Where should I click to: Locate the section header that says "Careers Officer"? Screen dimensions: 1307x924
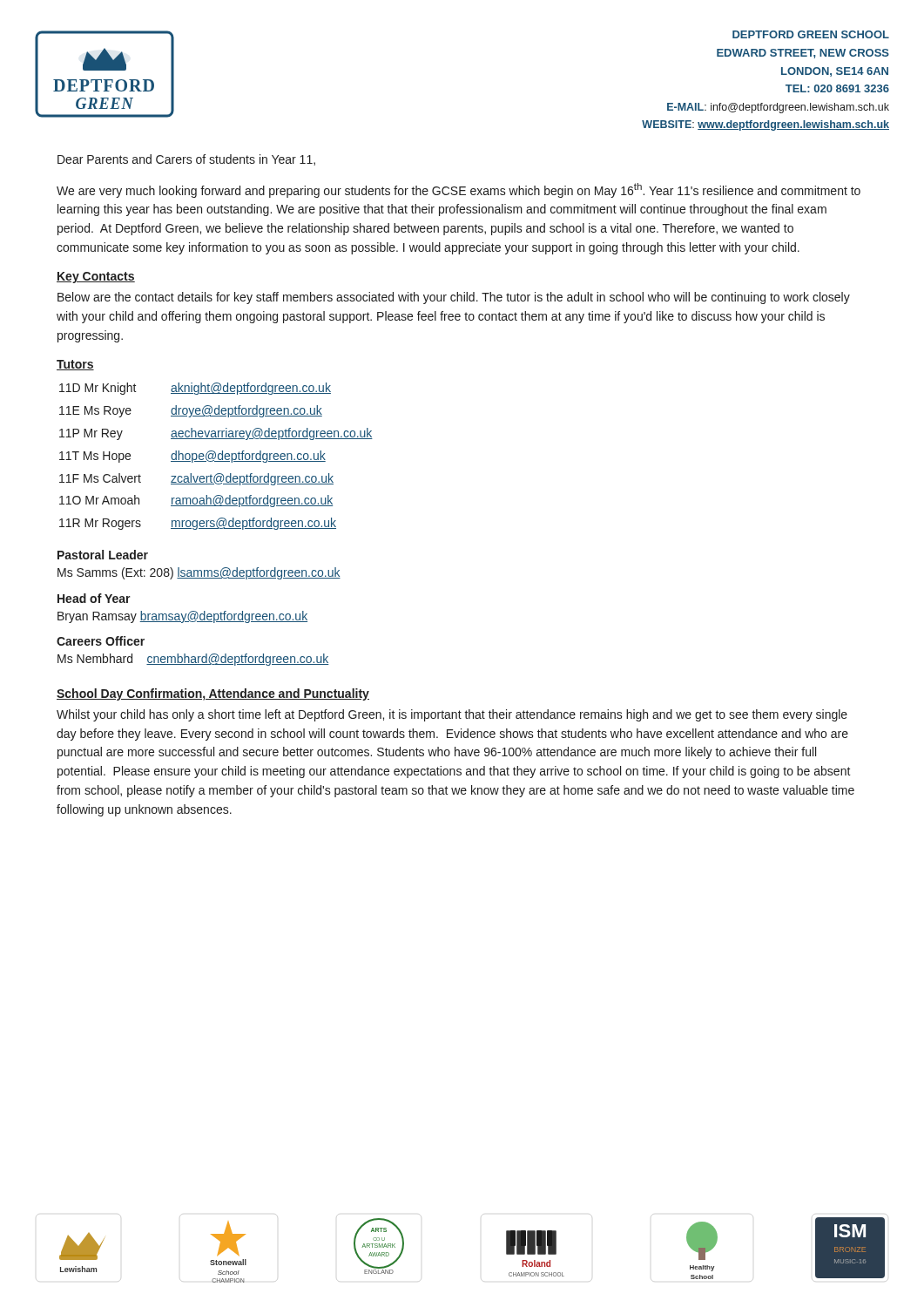click(101, 642)
